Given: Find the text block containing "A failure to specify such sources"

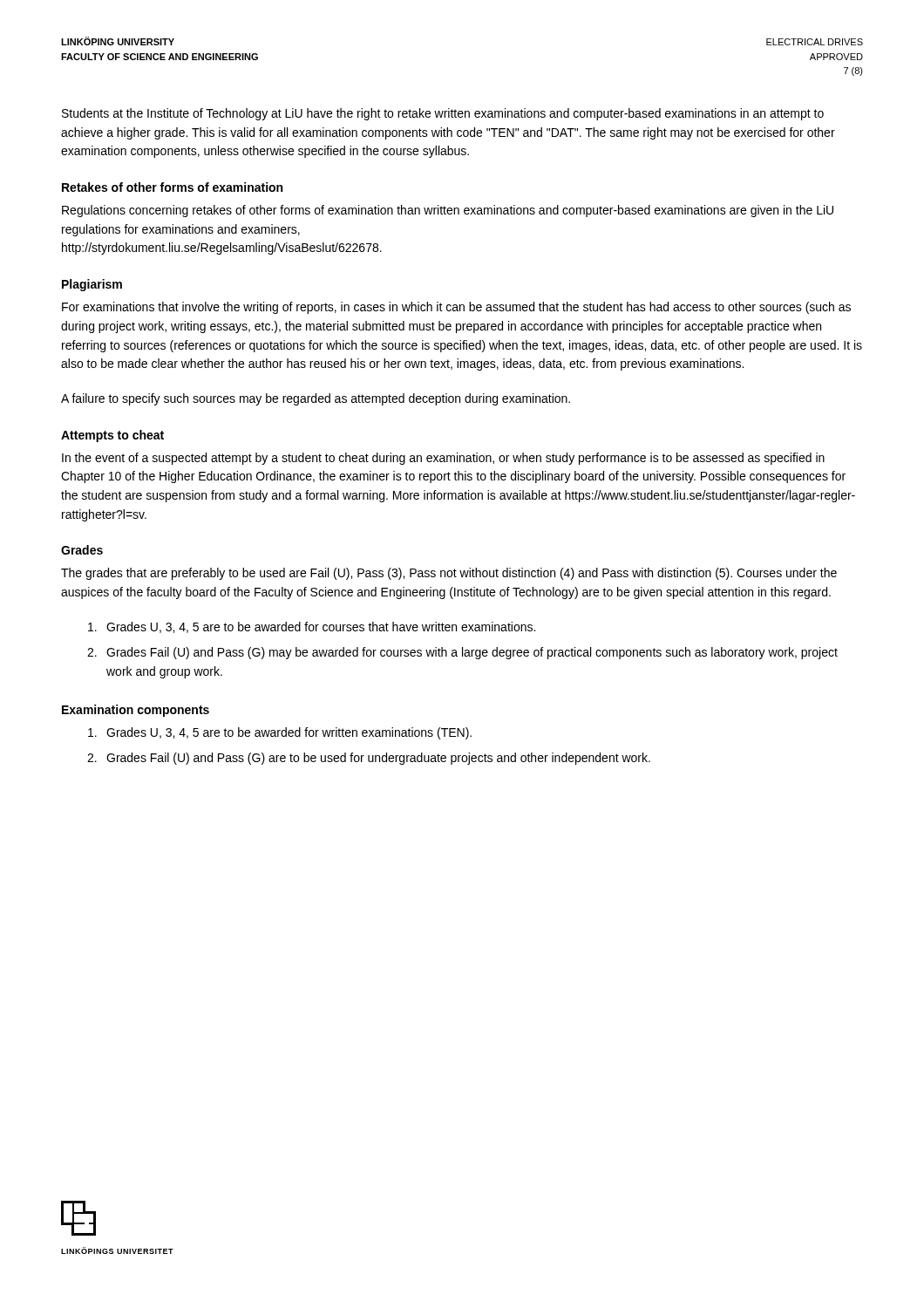Looking at the screenshot, I should click(316, 398).
